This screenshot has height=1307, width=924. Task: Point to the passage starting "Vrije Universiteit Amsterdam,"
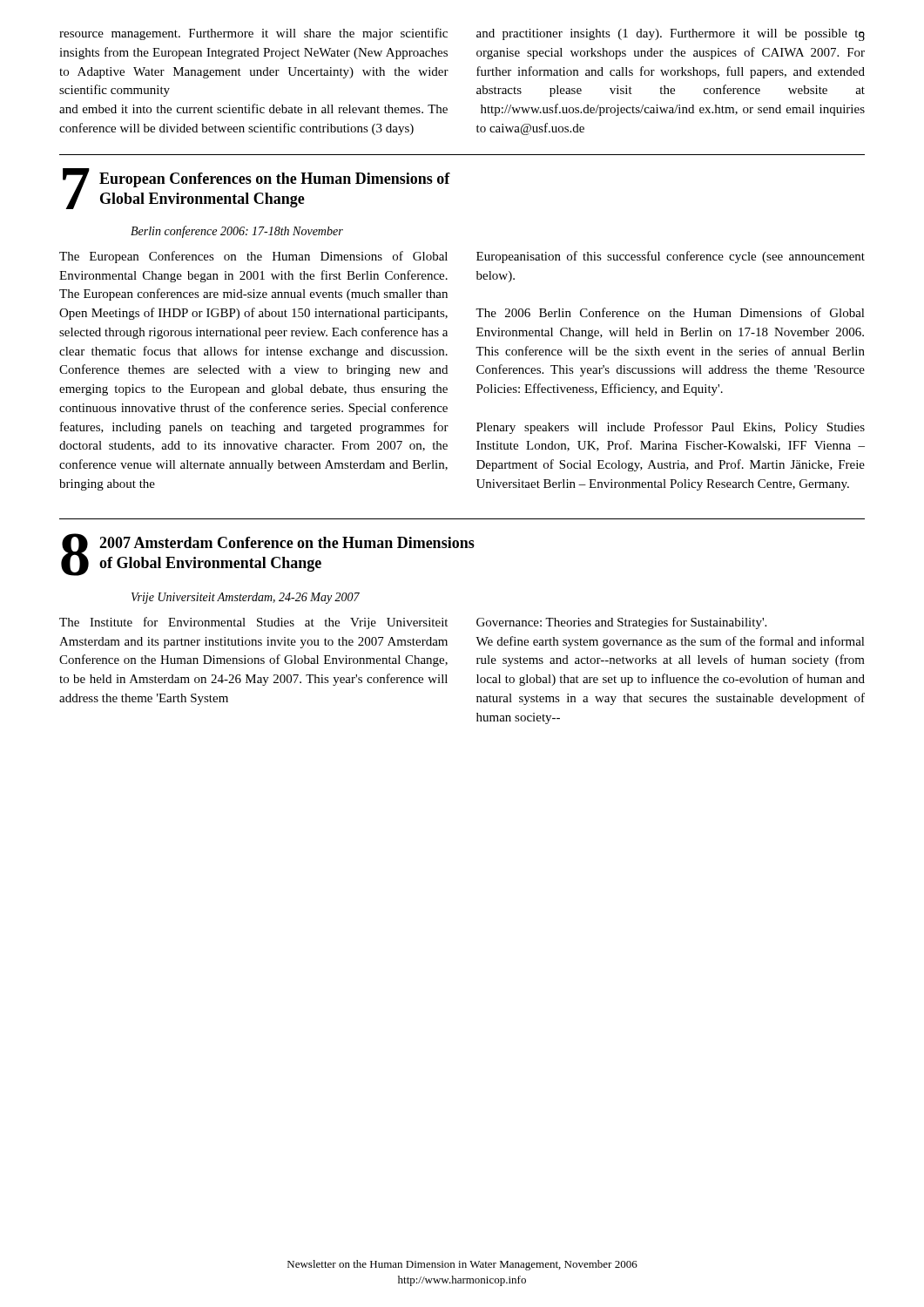(x=245, y=597)
